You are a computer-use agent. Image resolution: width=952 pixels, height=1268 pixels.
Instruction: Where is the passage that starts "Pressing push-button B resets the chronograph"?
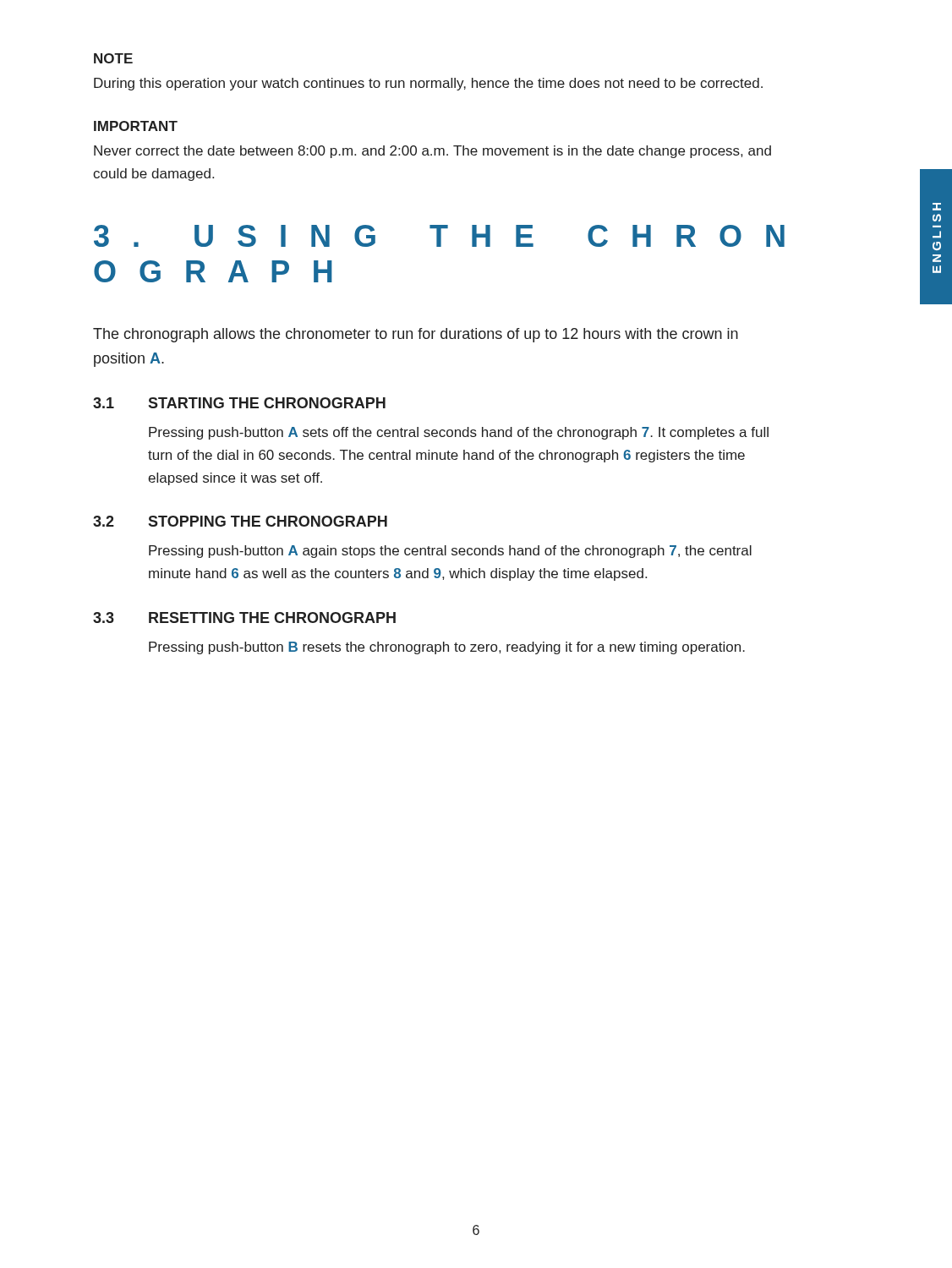(471, 647)
